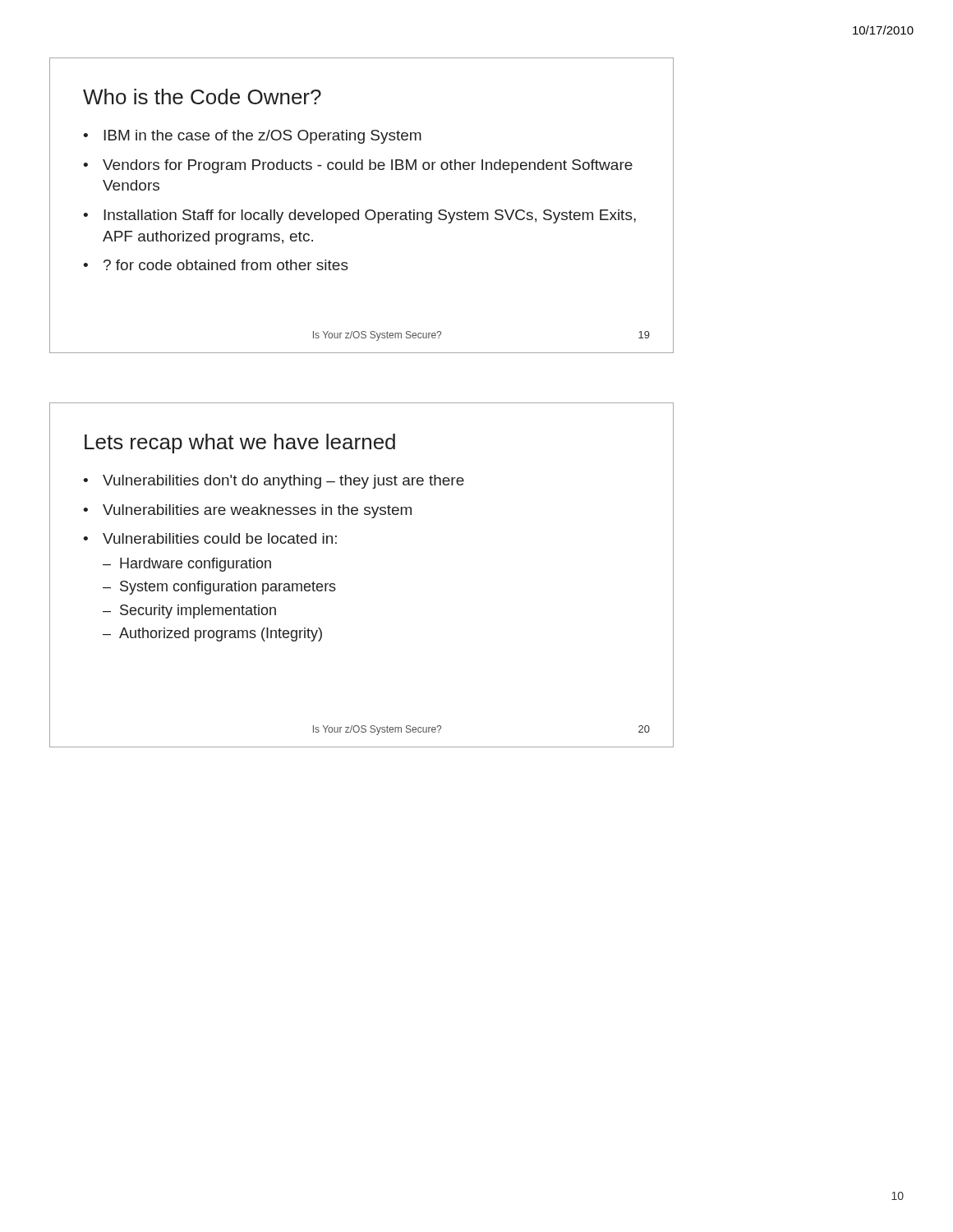Locate the block of text that opens with "Installation Staff for locally developed Operating"
Screen dimensions: 1232x953
pyautogui.click(x=370, y=225)
